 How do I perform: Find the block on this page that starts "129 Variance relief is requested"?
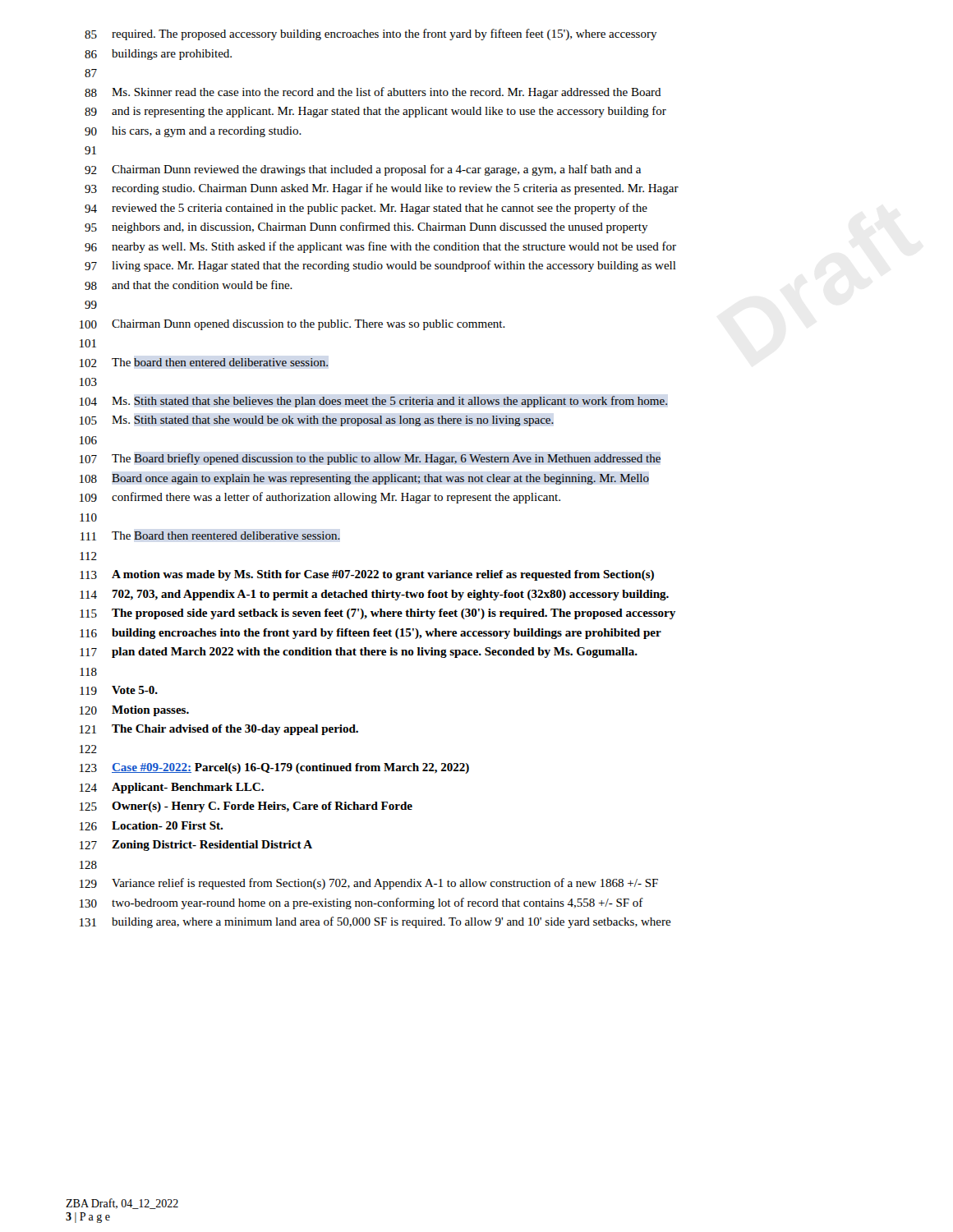pos(509,903)
